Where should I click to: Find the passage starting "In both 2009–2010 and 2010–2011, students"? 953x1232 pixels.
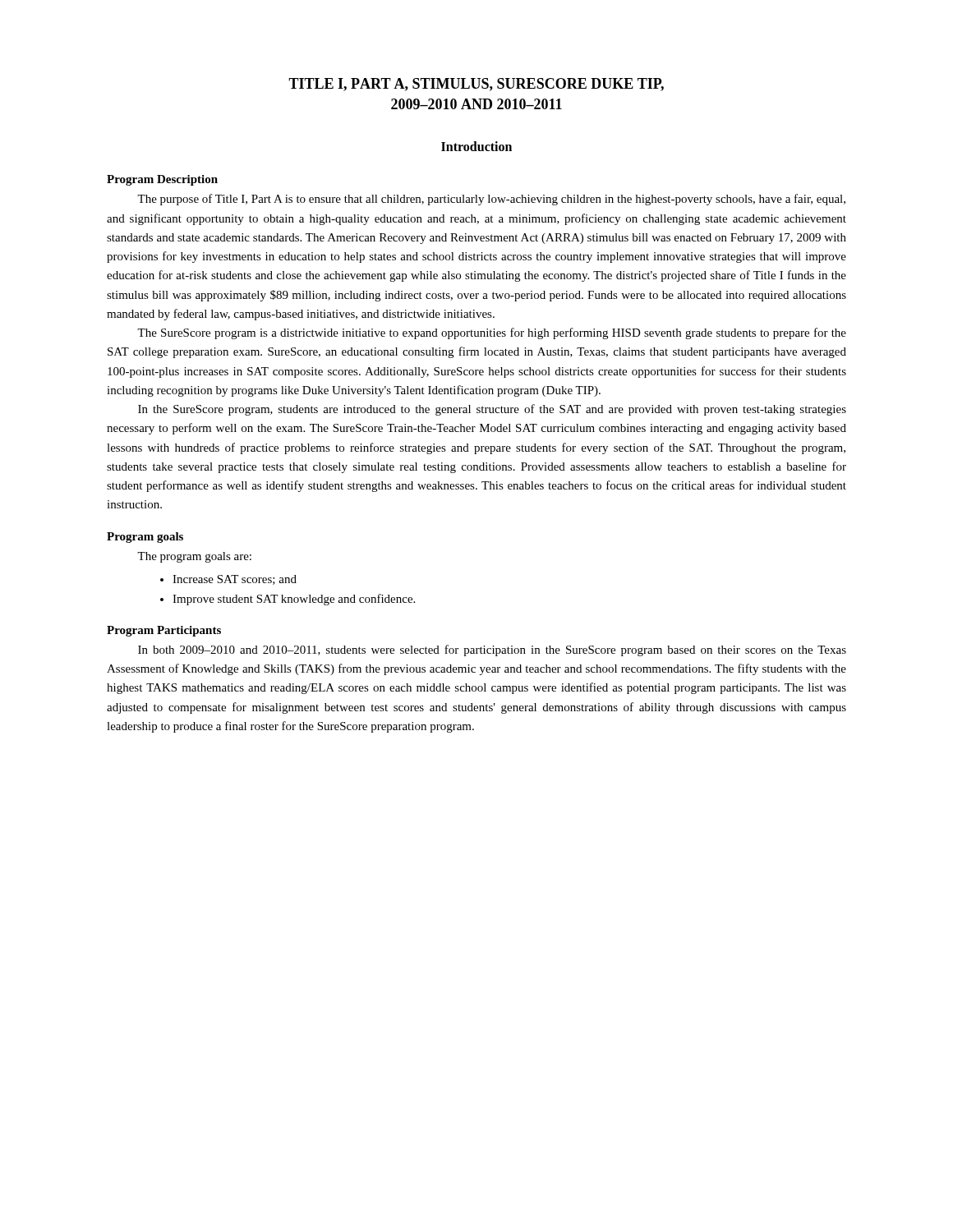click(476, 688)
